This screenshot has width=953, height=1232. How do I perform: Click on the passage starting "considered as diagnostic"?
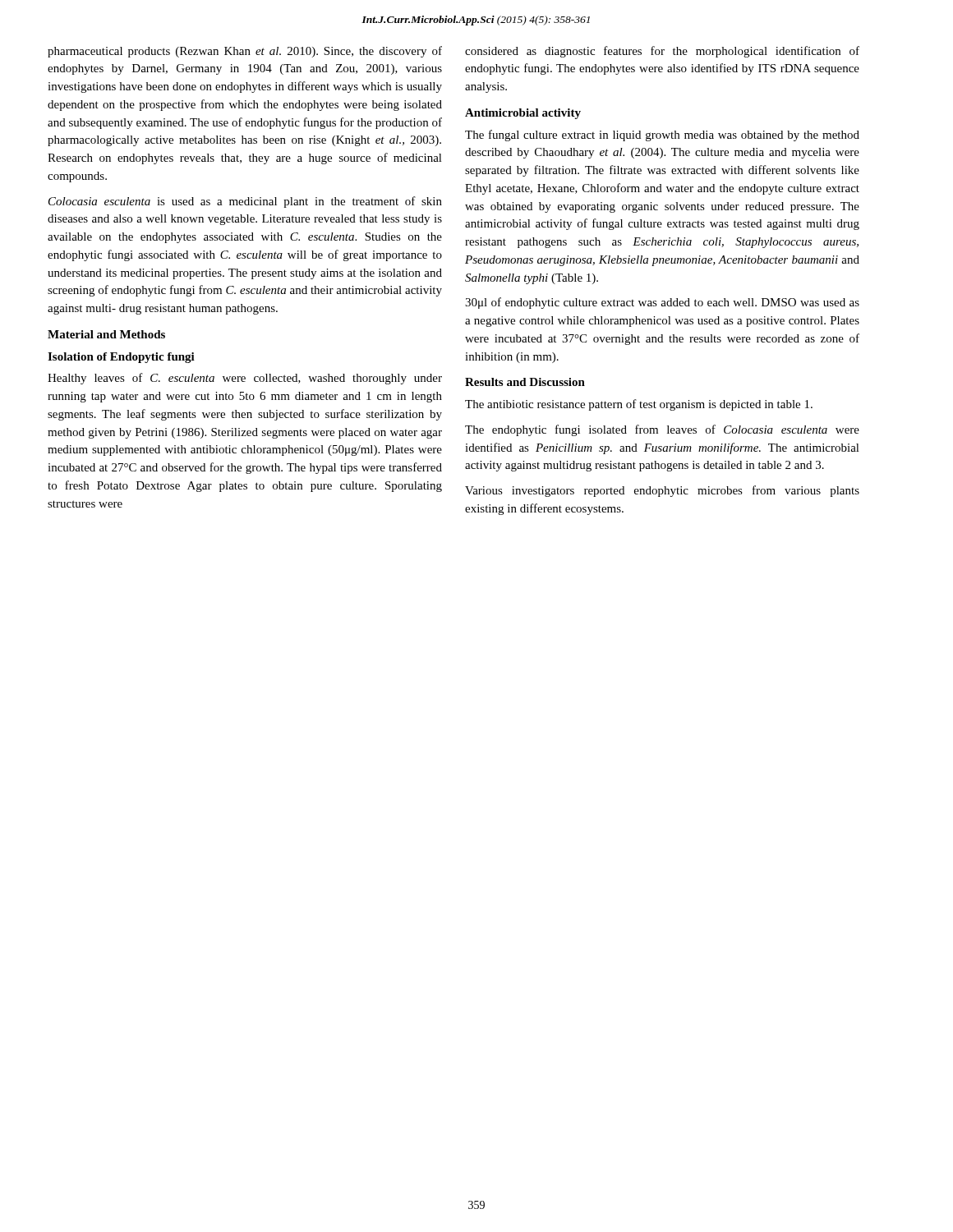coord(662,68)
